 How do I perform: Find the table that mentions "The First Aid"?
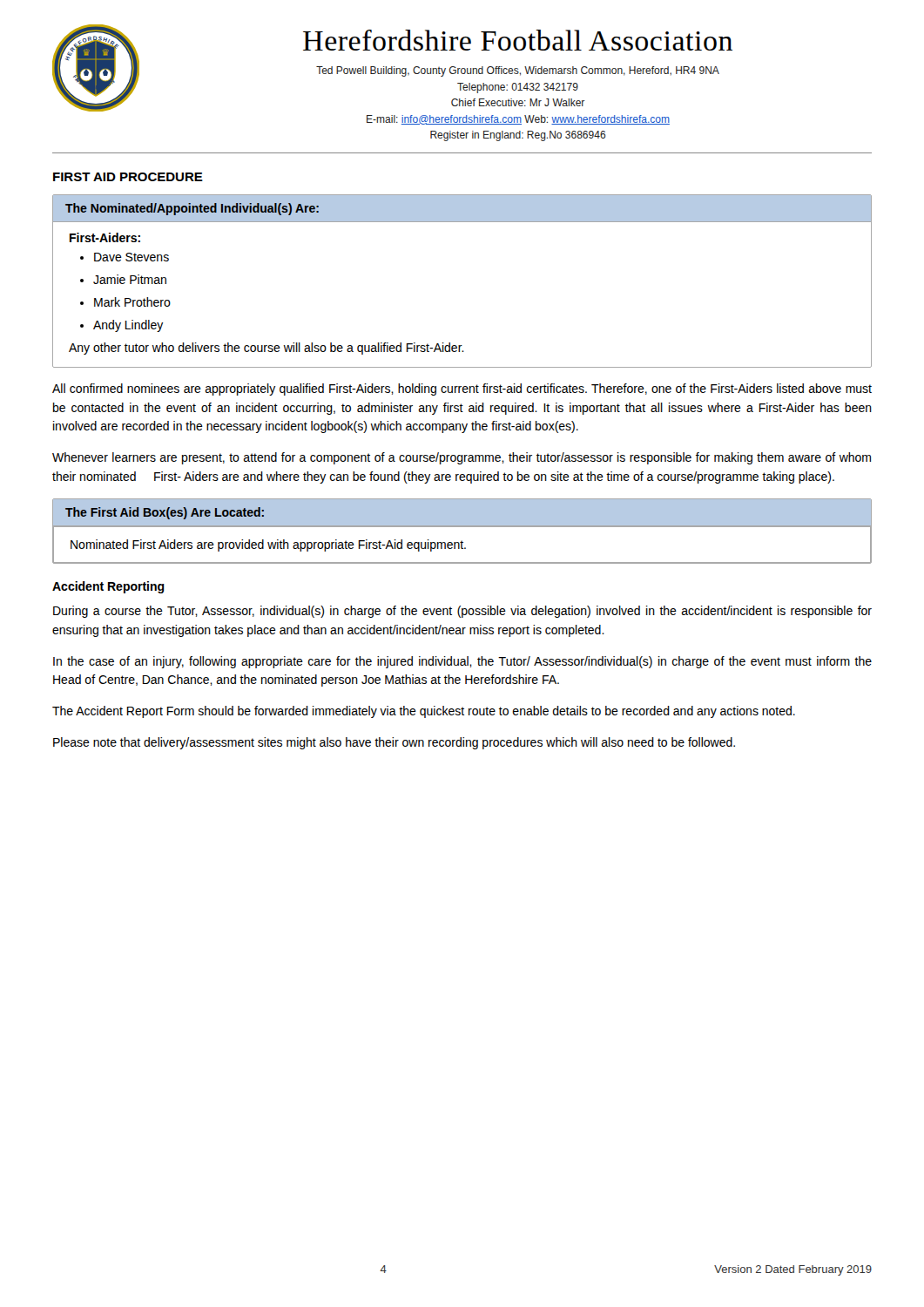point(462,531)
